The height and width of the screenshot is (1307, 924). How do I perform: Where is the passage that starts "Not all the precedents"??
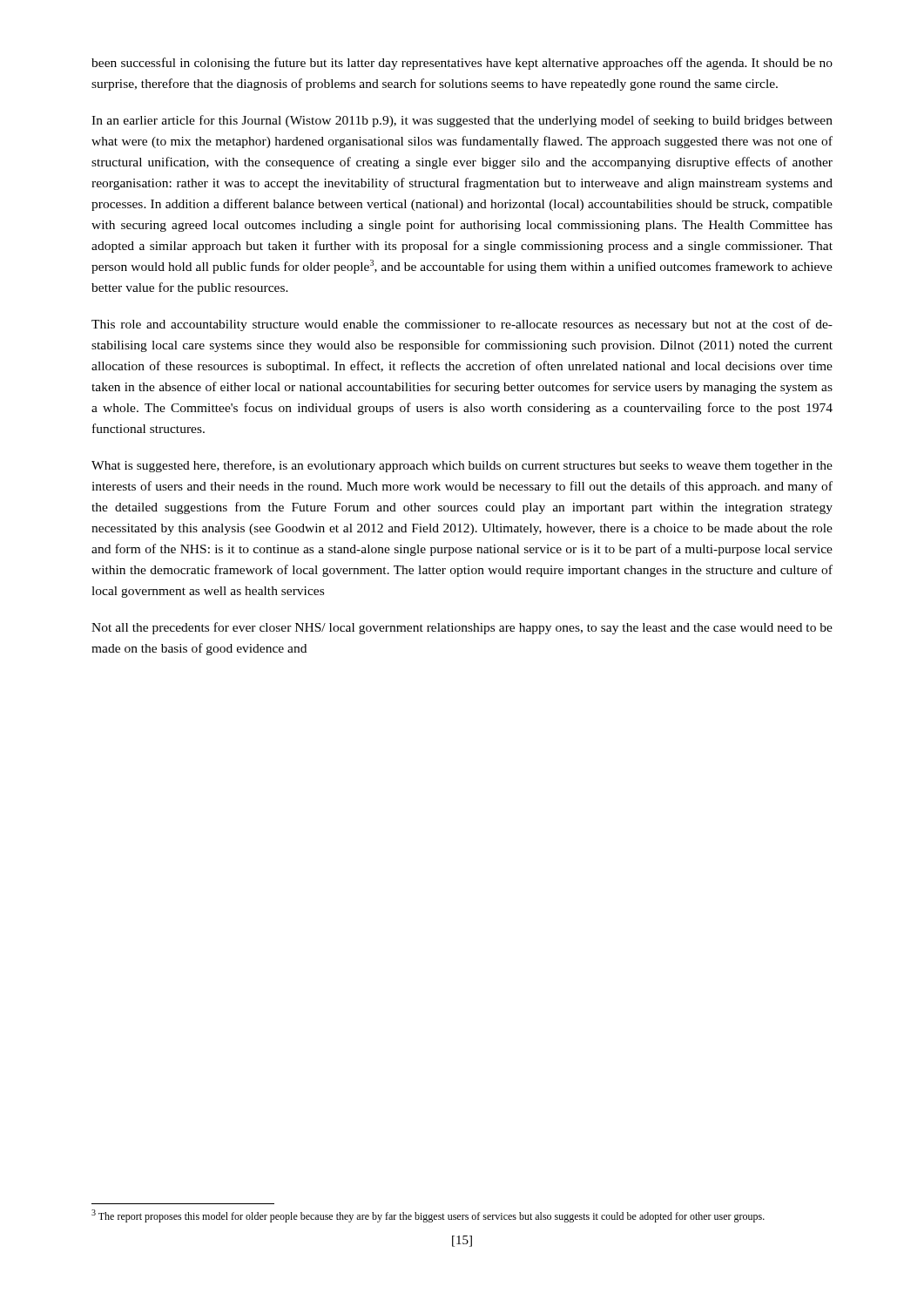(462, 638)
